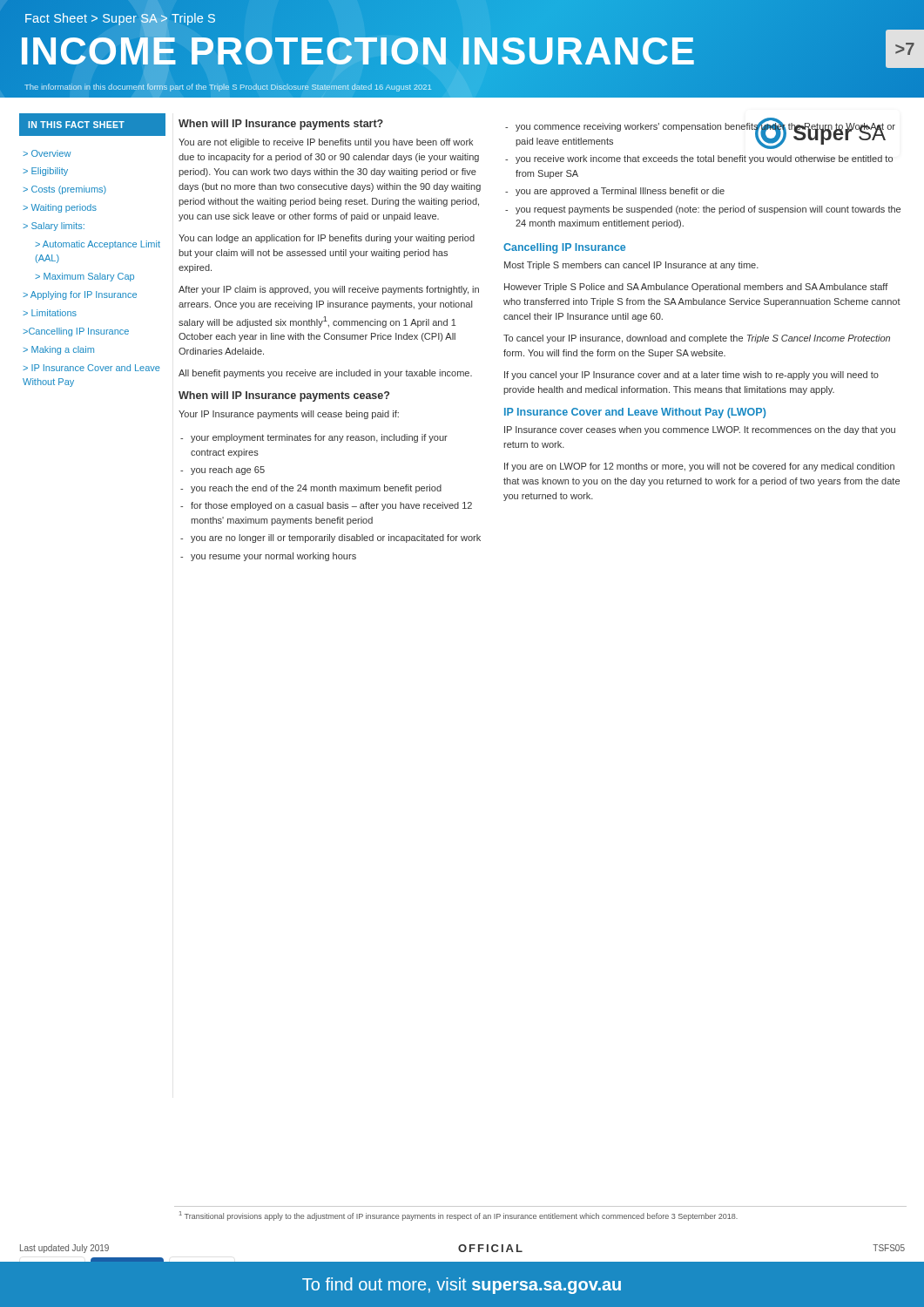
Task: Click on the text block containing "IP Insurance cover ceases when you commence"
Action: 700,437
